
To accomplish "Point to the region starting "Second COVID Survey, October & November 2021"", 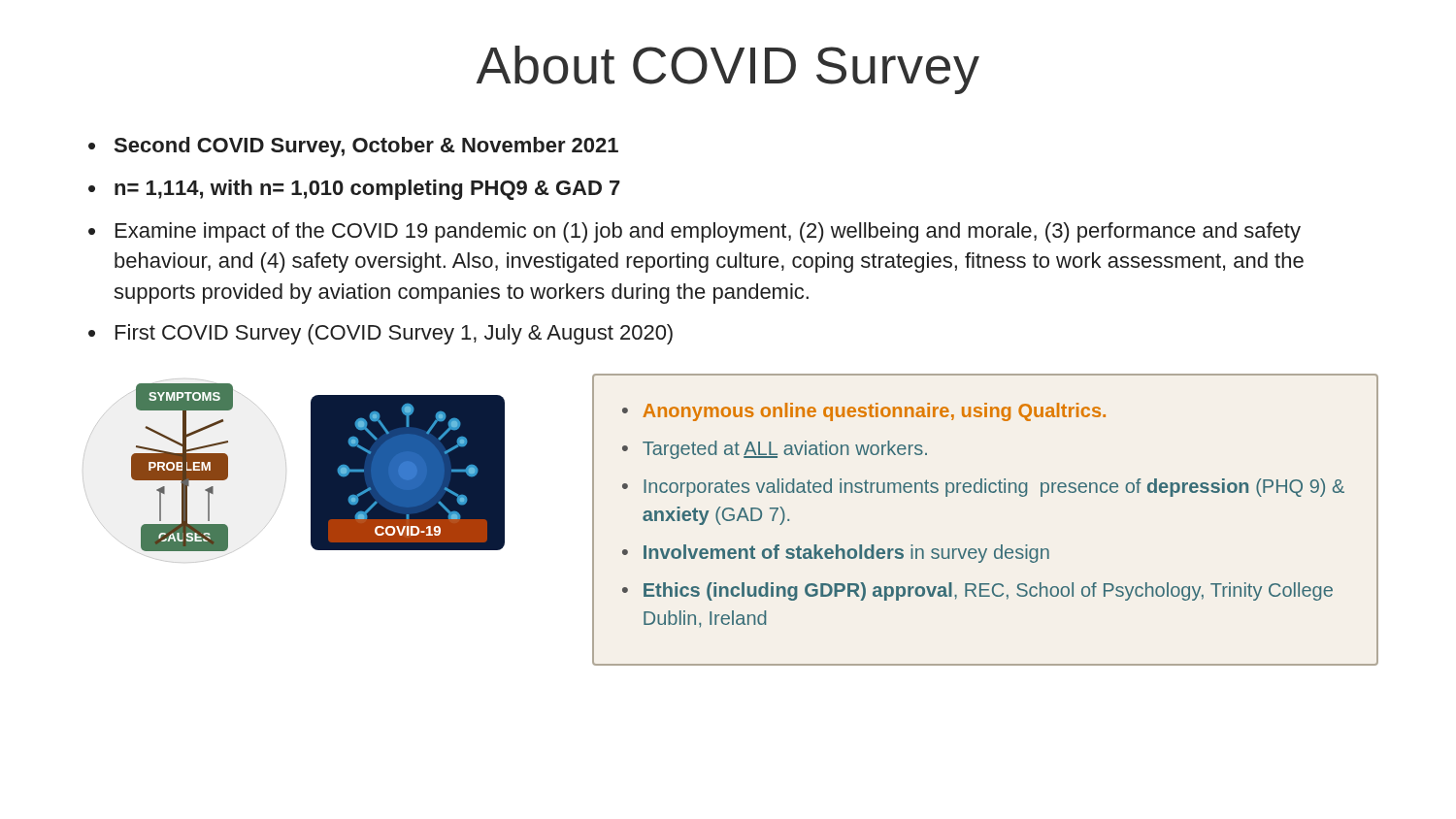I will click(x=366, y=146).
